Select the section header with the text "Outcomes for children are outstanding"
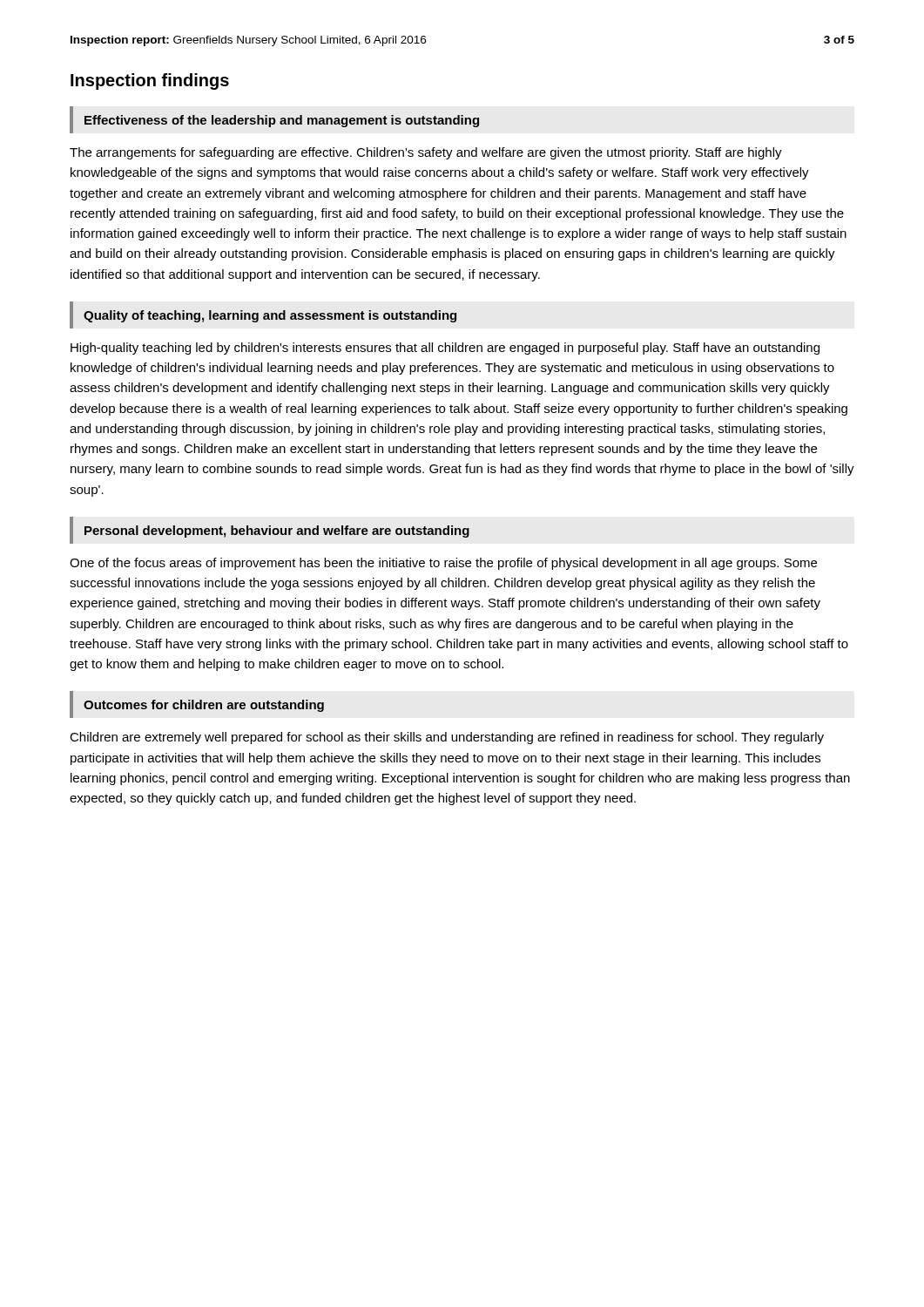This screenshot has width=924, height=1307. 204,705
